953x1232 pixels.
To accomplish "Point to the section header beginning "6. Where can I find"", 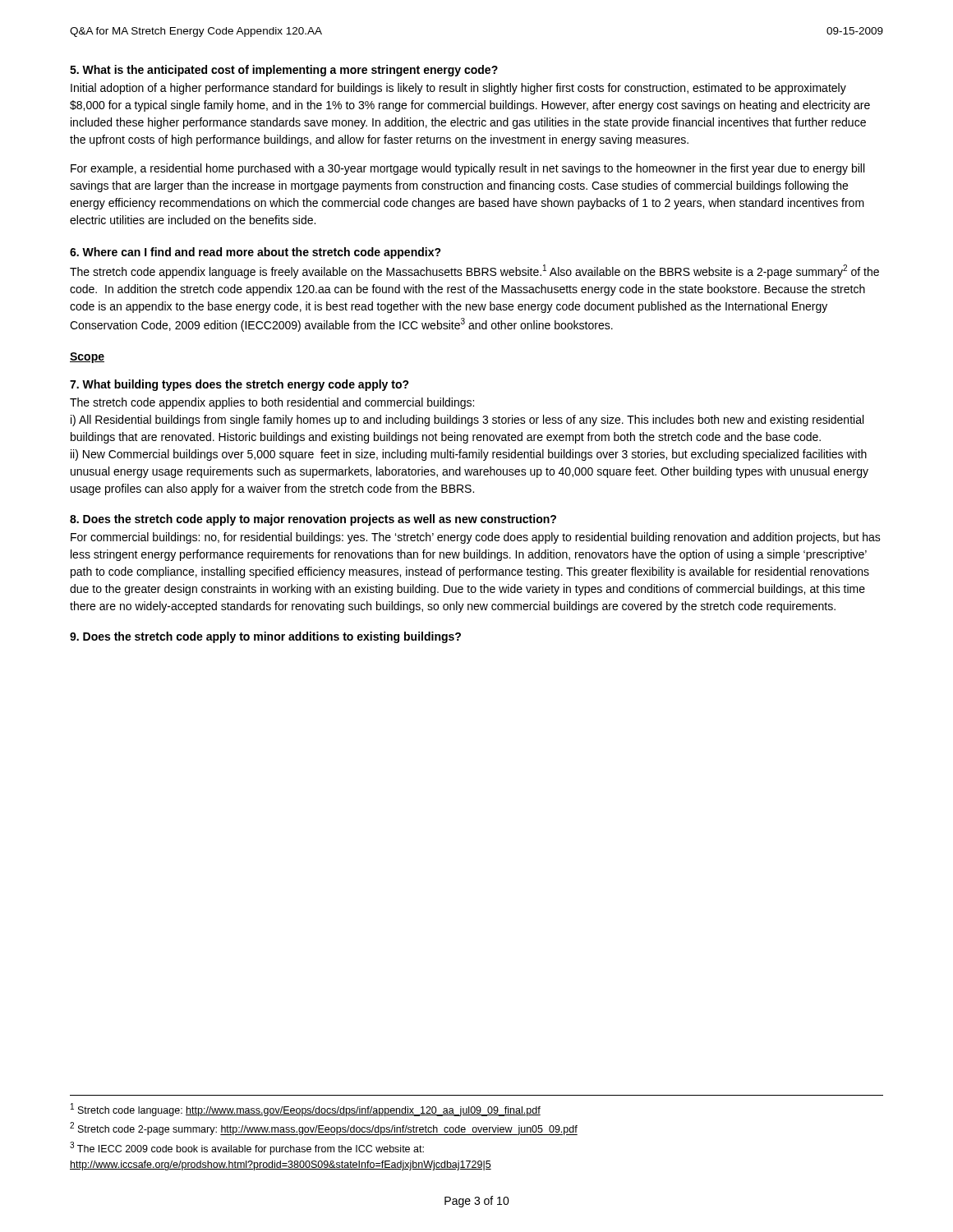I will tap(255, 252).
